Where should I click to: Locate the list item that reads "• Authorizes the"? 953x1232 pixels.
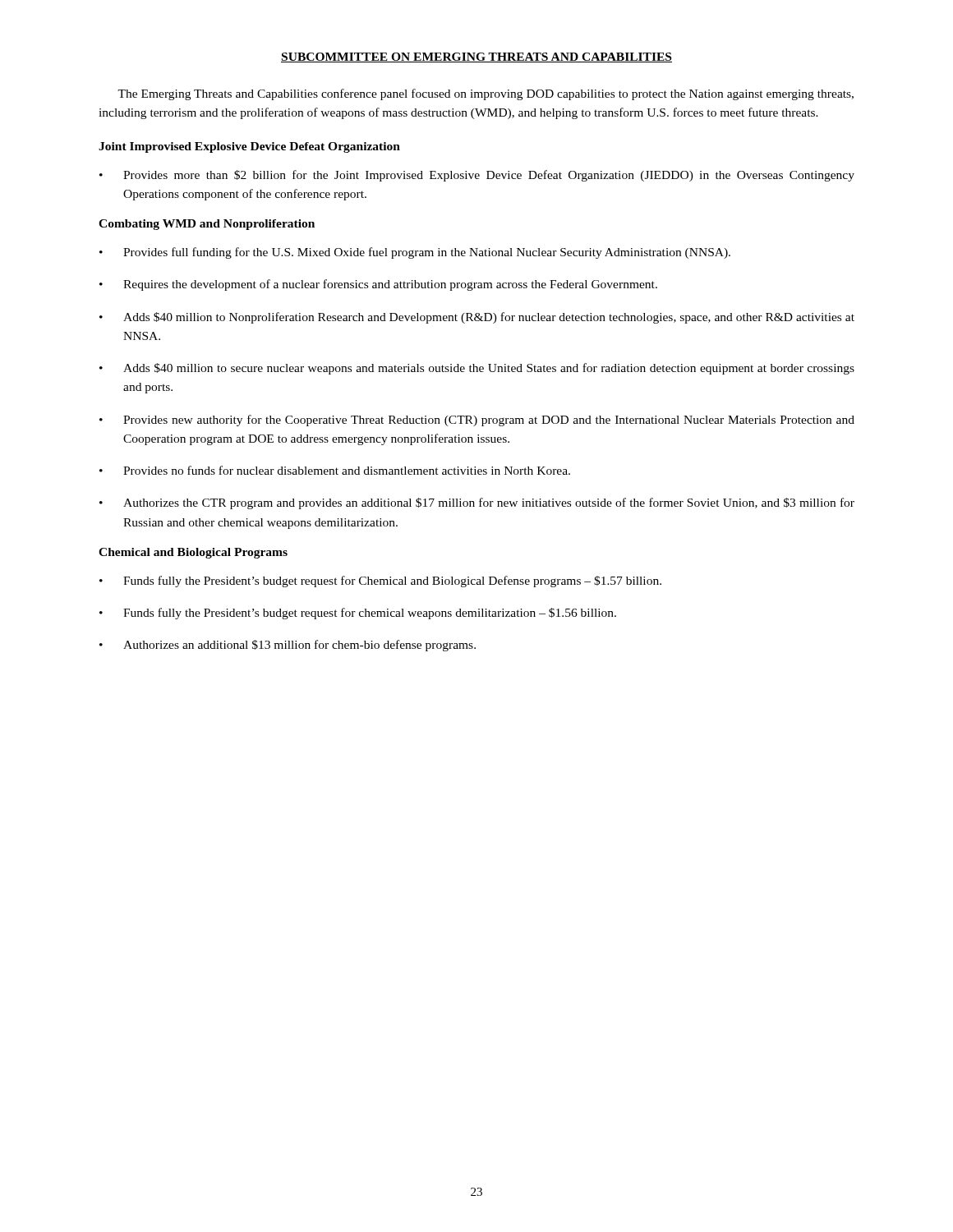[x=476, y=512]
